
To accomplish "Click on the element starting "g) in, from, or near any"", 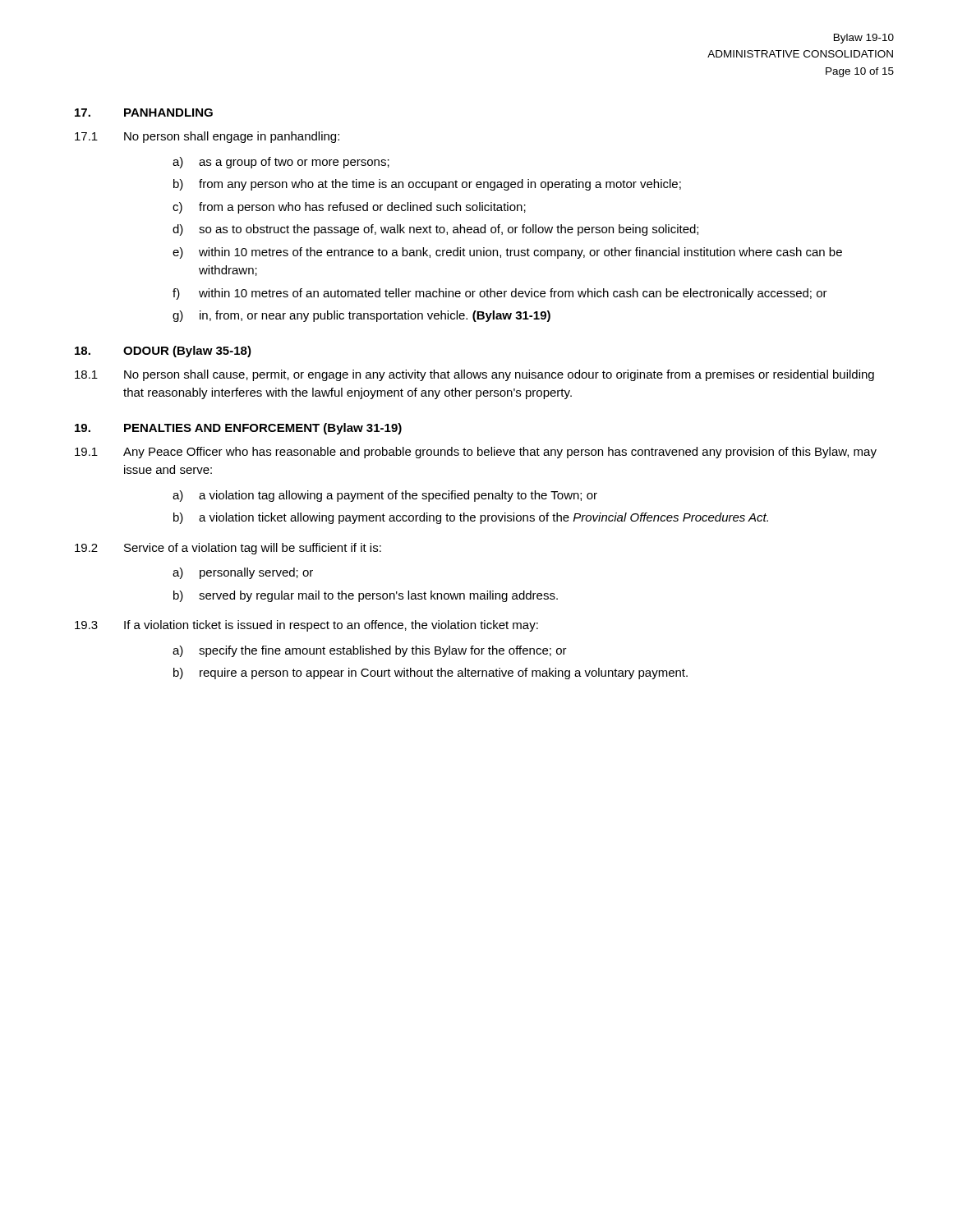I will point(526,316).
